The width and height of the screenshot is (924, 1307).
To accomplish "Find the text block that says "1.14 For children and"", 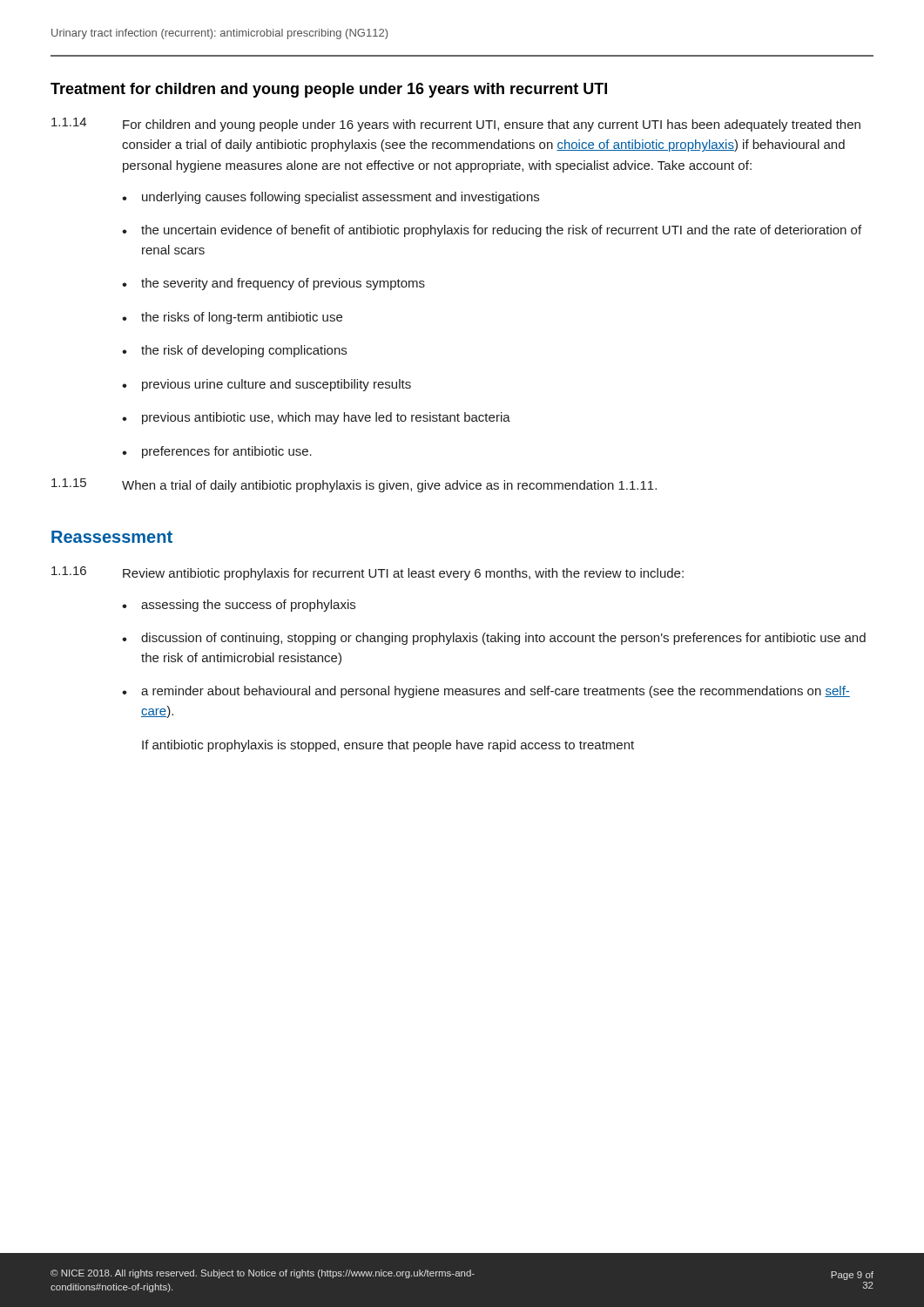I will 462,144.
